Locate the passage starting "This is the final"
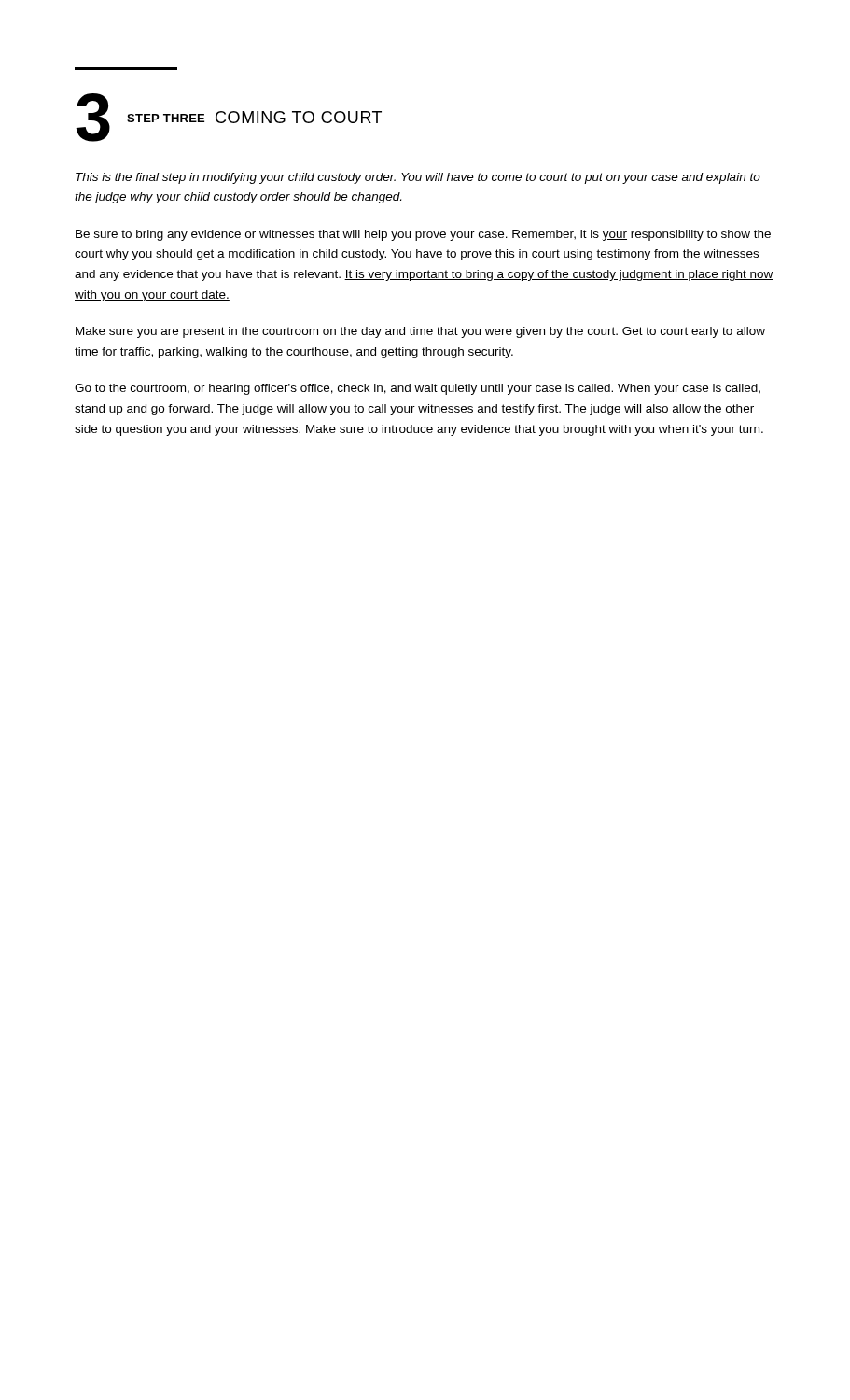 [417, 187]
